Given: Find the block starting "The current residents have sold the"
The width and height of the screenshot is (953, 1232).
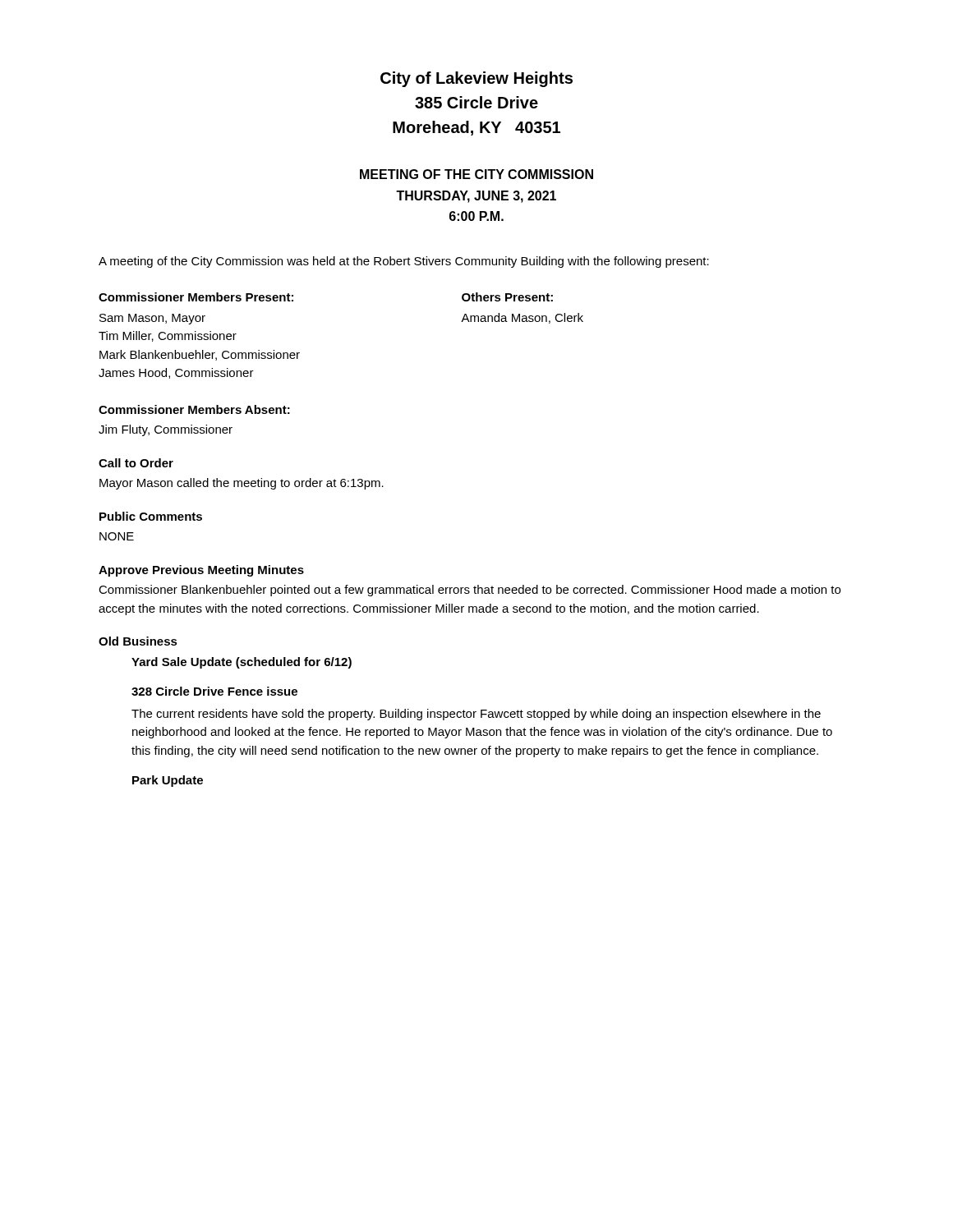Looking at the screenshot, I should [482, 732].
